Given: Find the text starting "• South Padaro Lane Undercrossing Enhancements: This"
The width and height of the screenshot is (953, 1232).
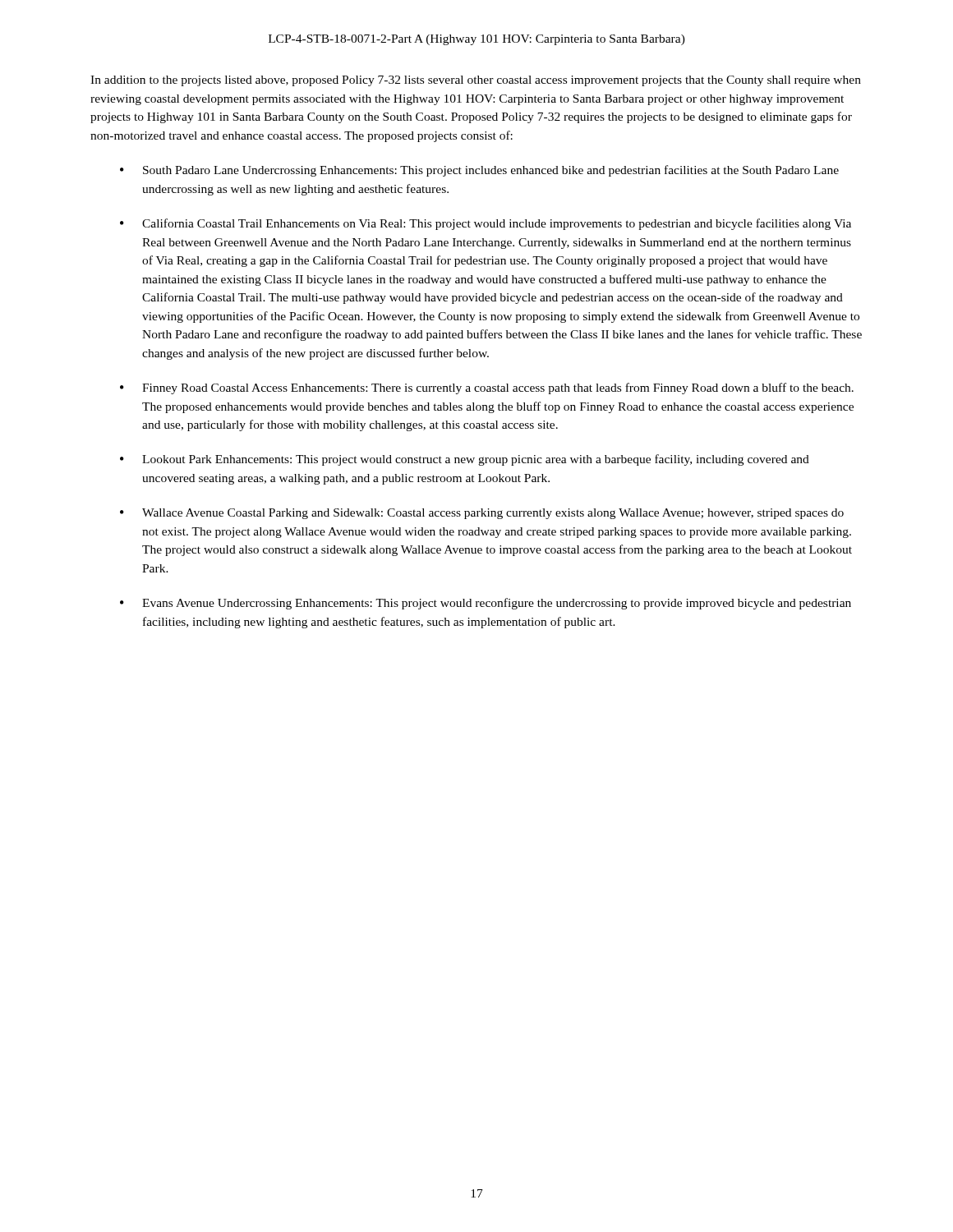Looking at the screenshot, I should pos(491,180).
